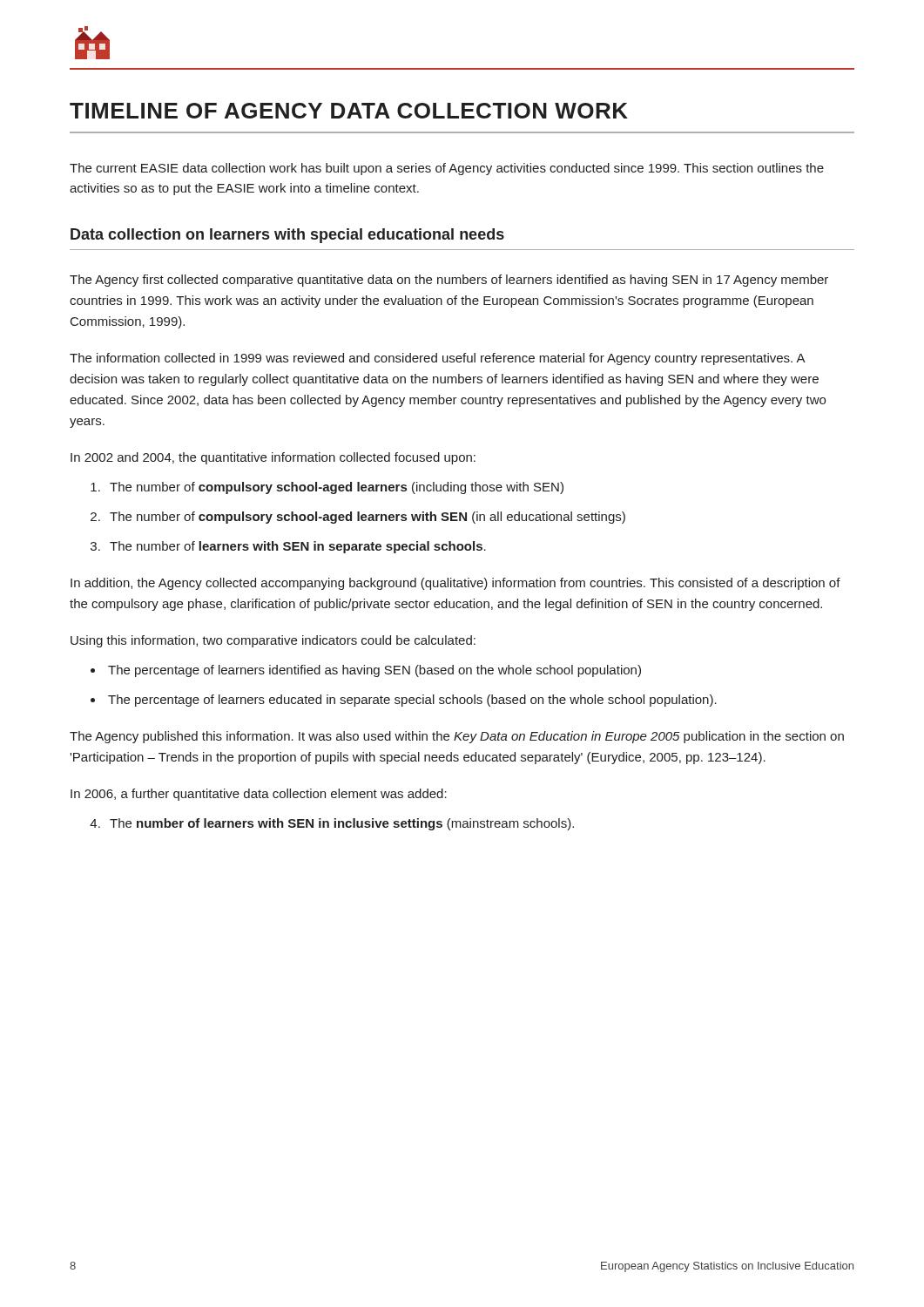
Task: Locate the block of text that opens with "The Agency published this"
Action: point(457,746)
